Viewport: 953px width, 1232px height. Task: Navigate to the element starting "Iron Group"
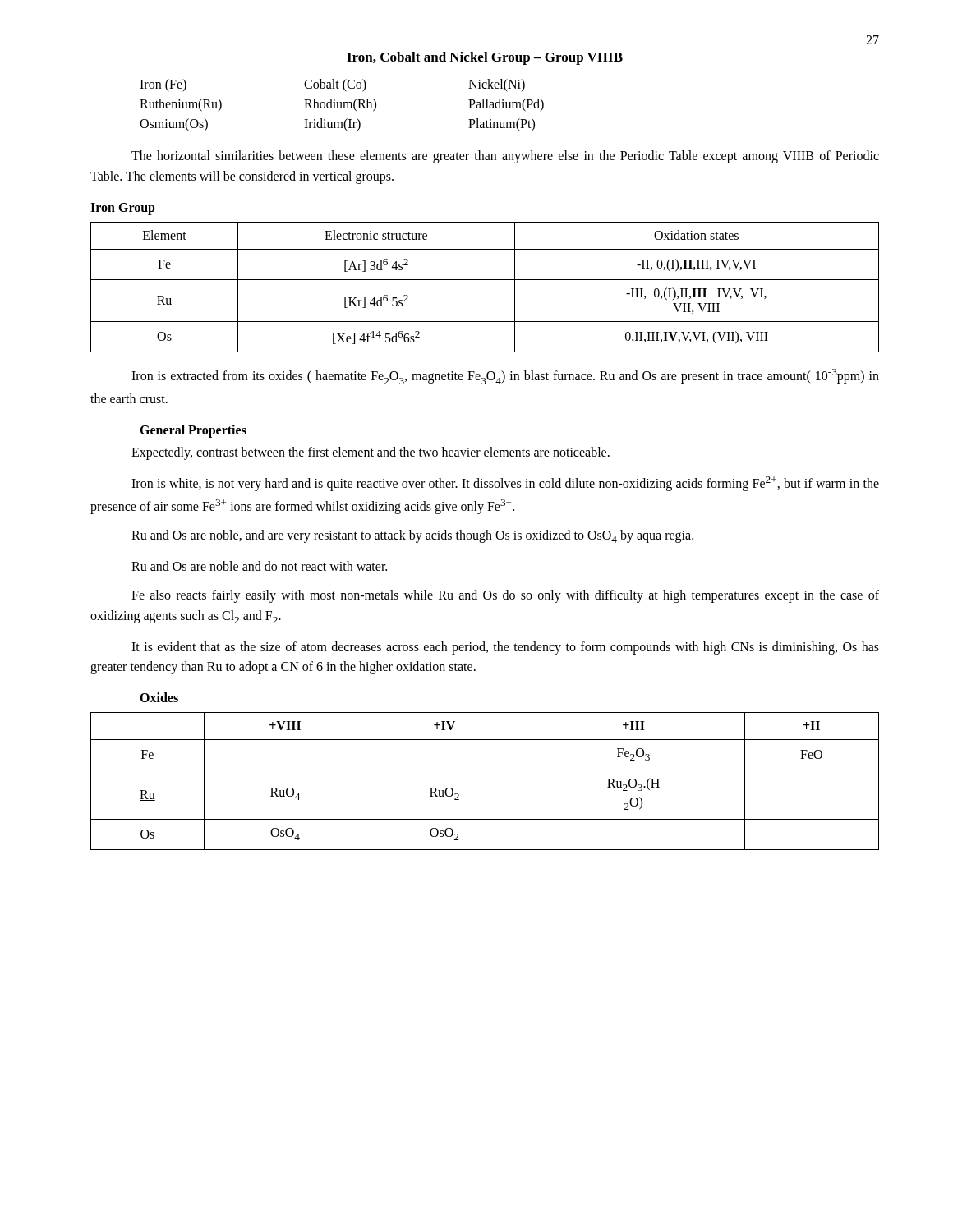pyautogui.click(x=123, y=207)
